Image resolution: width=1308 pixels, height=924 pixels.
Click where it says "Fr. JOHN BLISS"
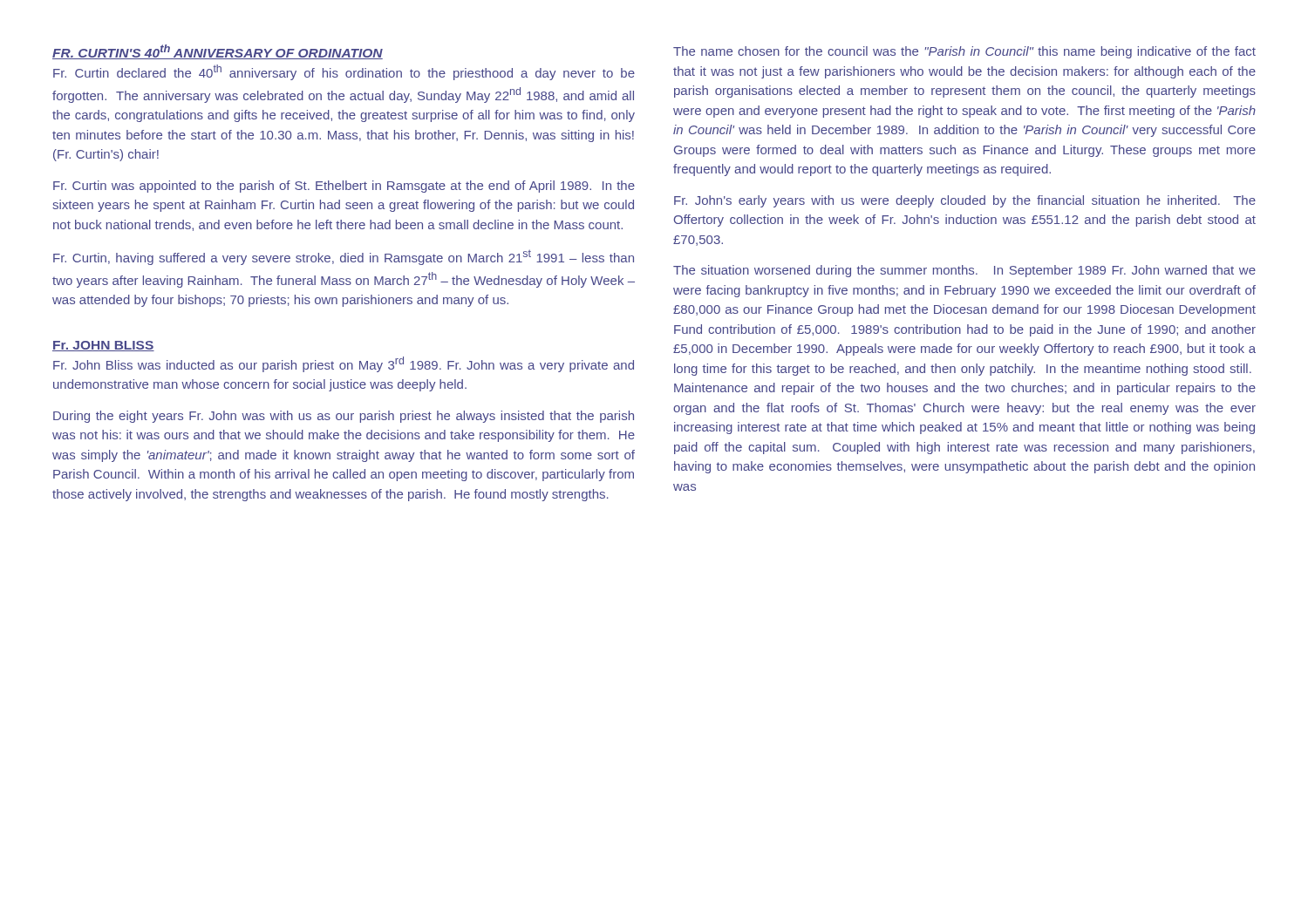coord(103,344)
